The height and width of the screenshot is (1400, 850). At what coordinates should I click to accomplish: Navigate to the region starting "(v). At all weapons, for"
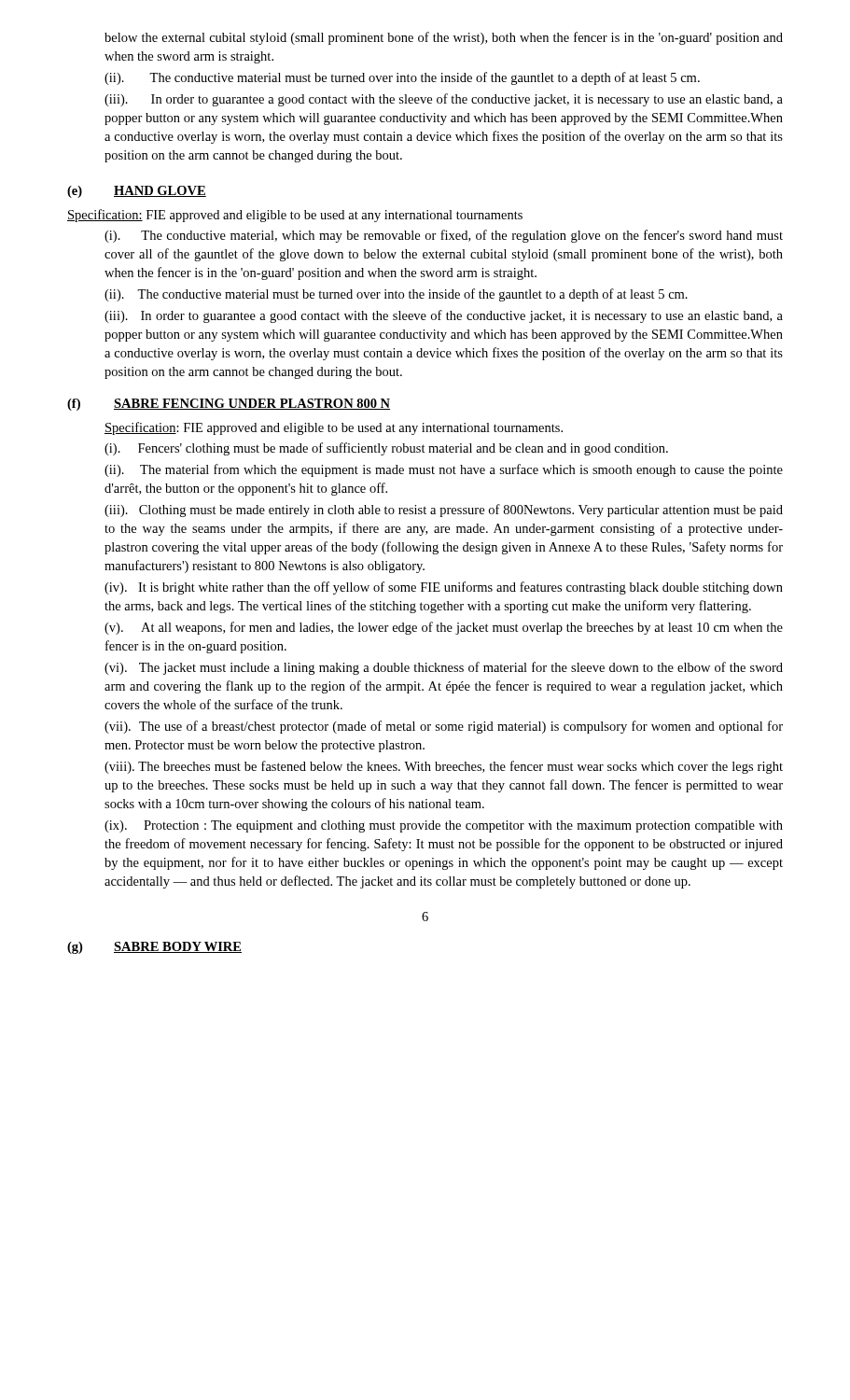pyautogui.click(x=444, y=637)
